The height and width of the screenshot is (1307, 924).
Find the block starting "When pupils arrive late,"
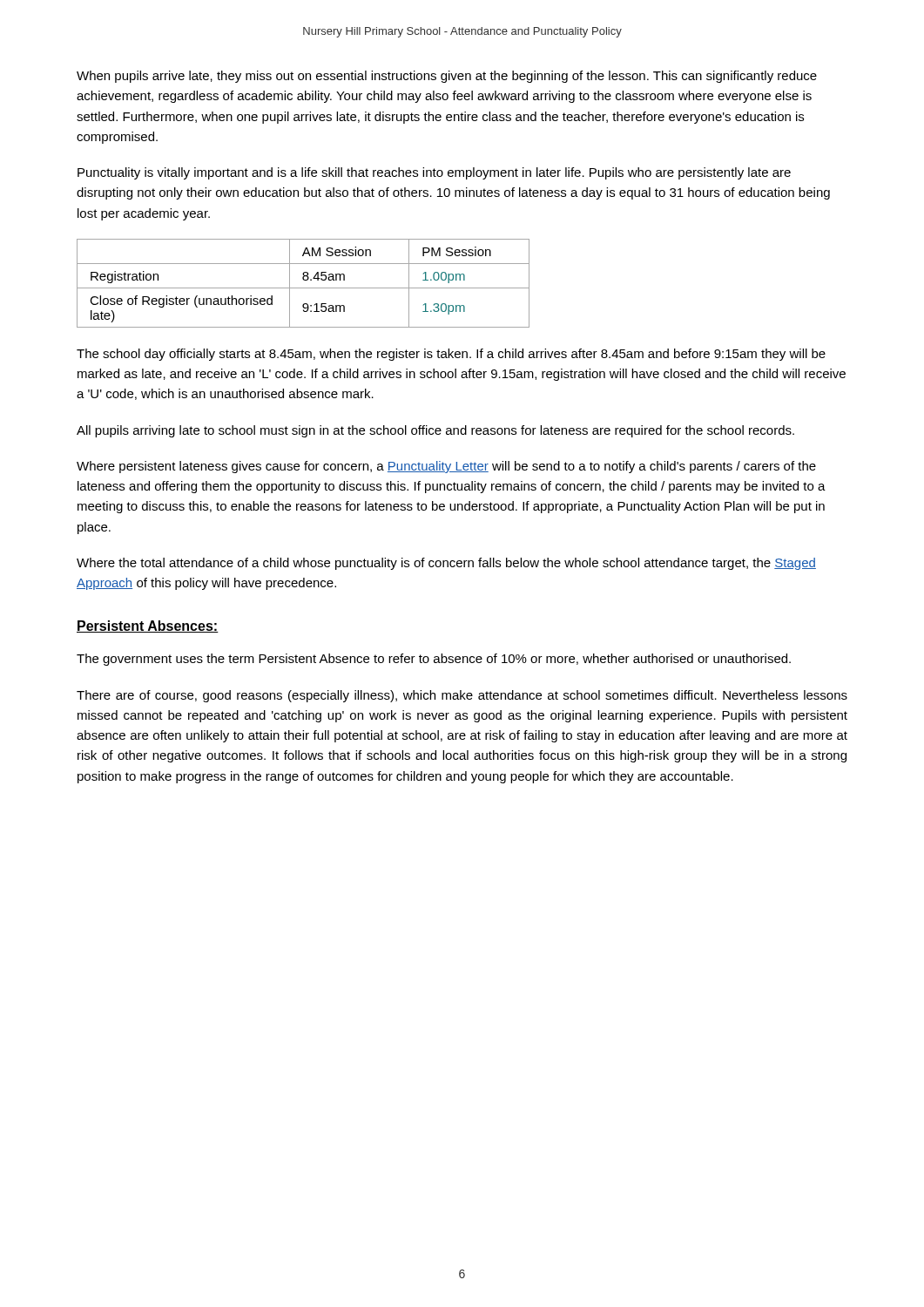click(447, 106)
